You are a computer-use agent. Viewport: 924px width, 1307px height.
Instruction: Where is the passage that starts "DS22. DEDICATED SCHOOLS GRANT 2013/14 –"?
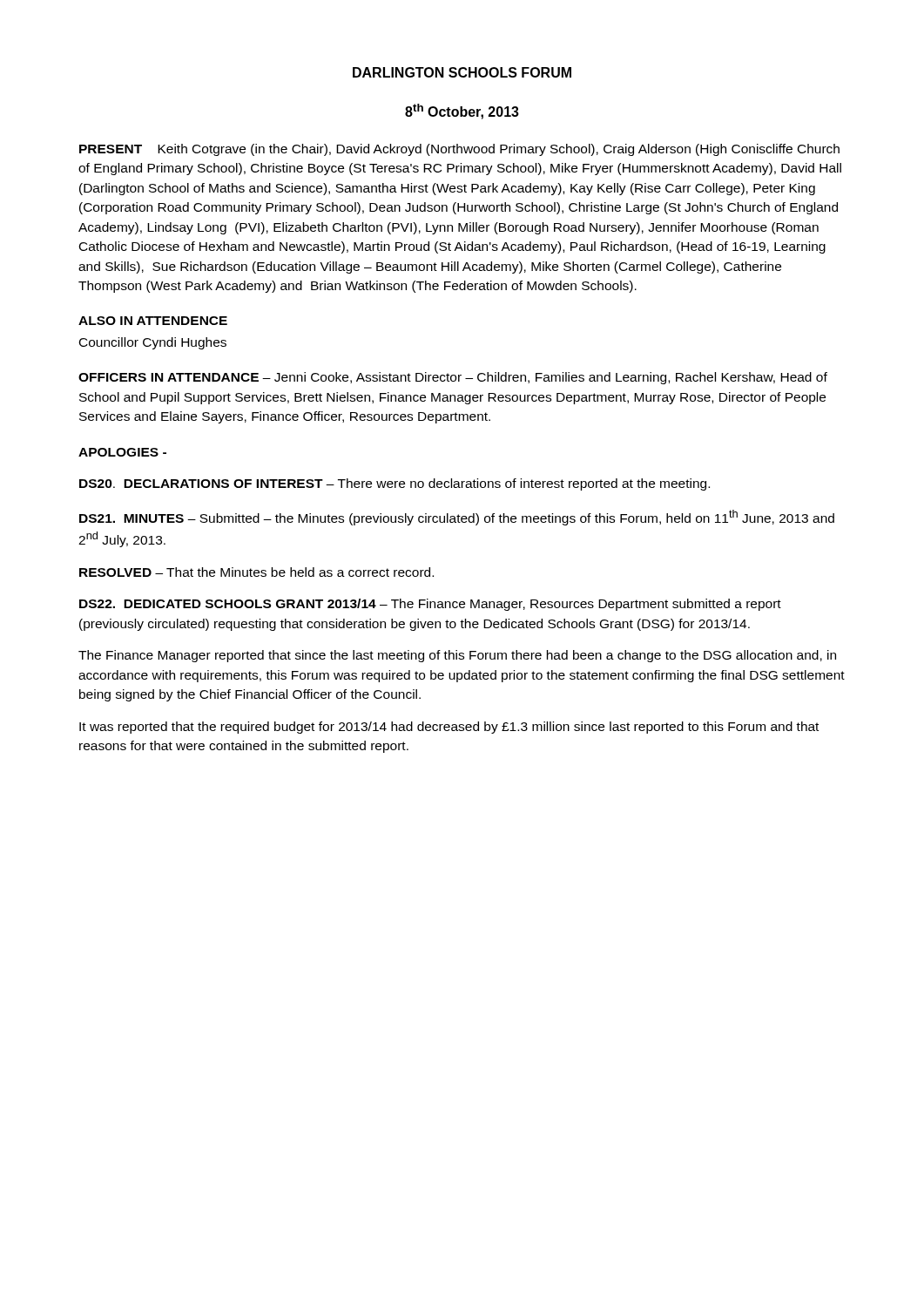point(430,614)
